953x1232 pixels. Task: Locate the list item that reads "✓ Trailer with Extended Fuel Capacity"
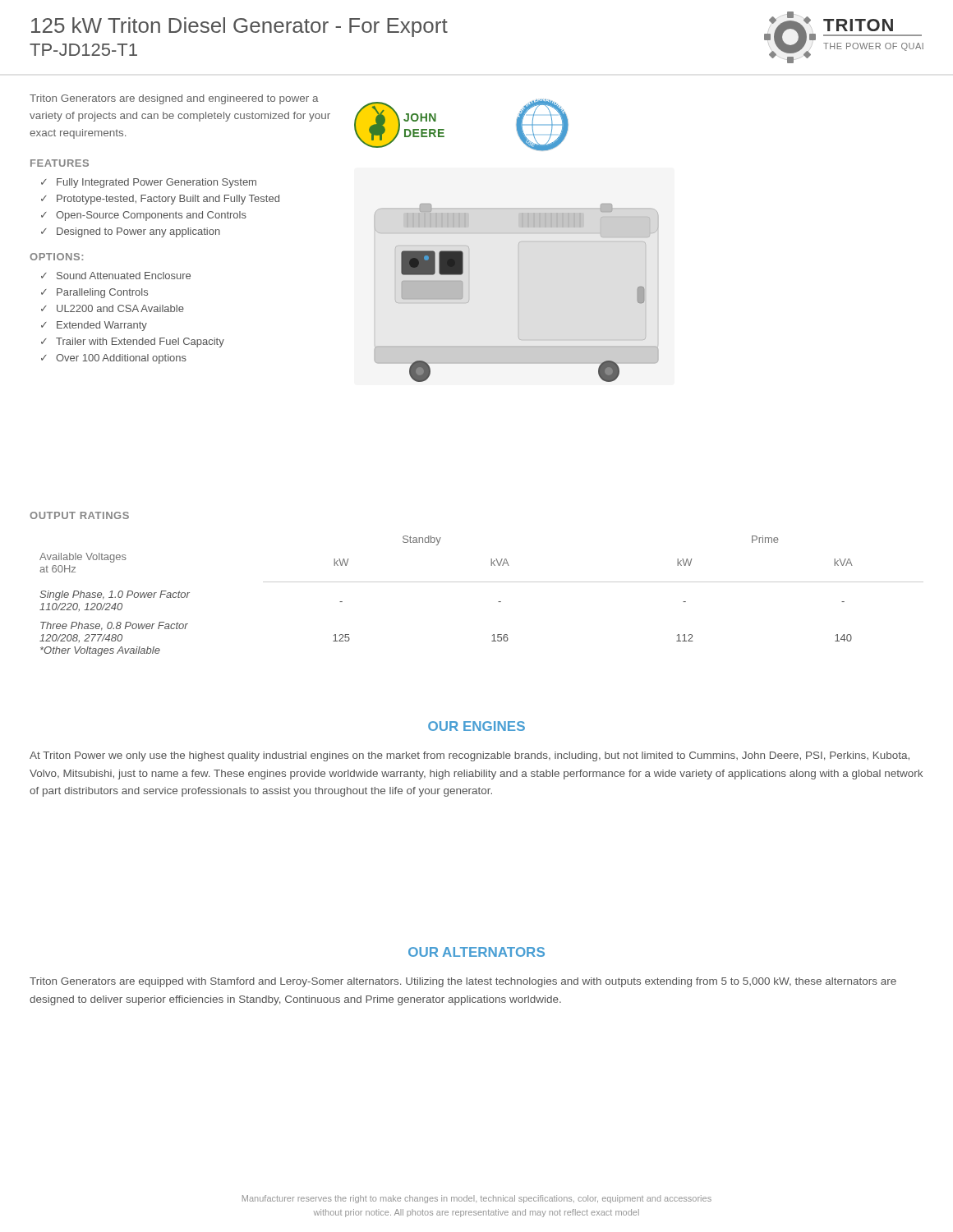click(x=132, y=341)
